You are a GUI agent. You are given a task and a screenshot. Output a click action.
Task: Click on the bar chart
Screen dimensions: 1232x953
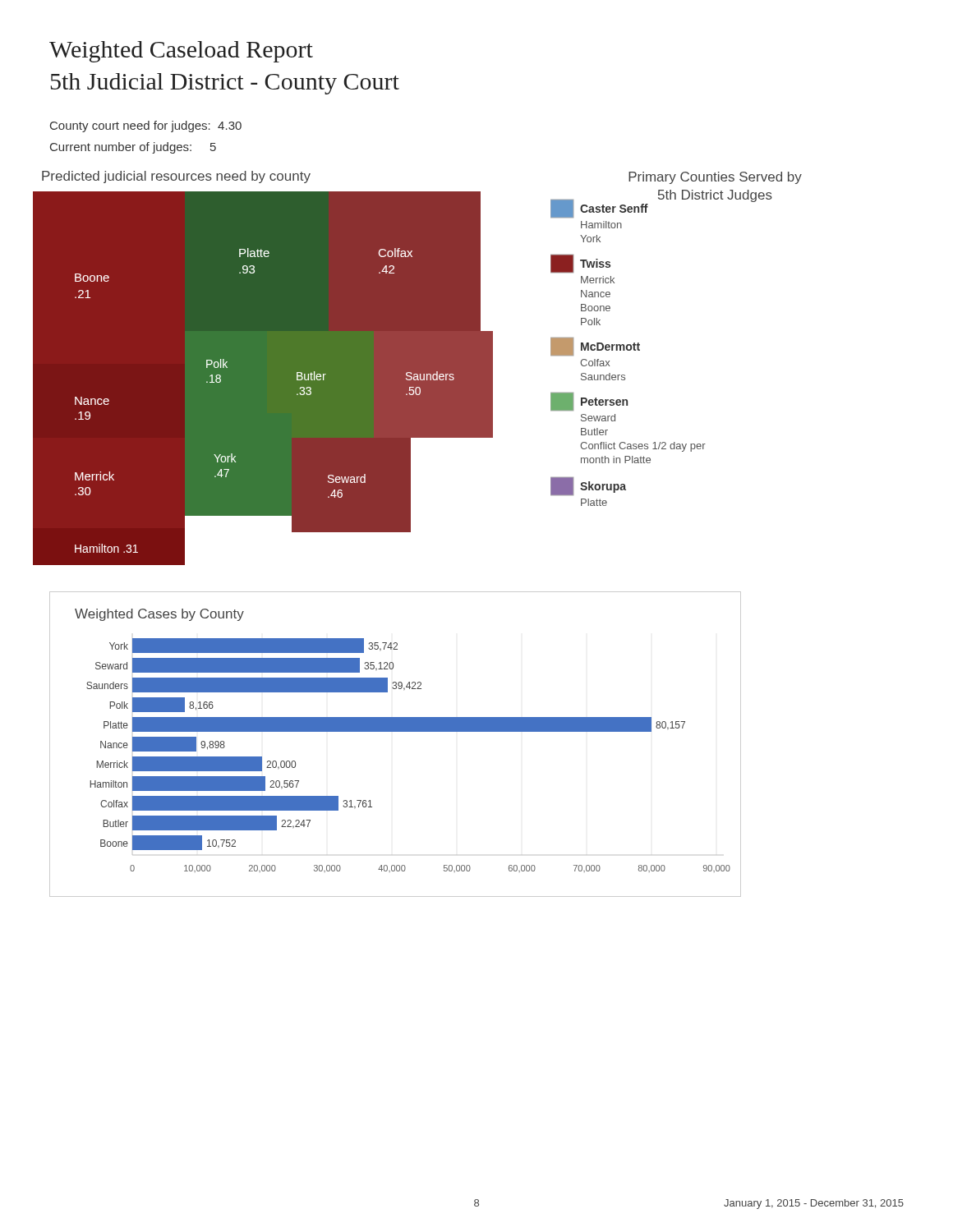(394, 743)
